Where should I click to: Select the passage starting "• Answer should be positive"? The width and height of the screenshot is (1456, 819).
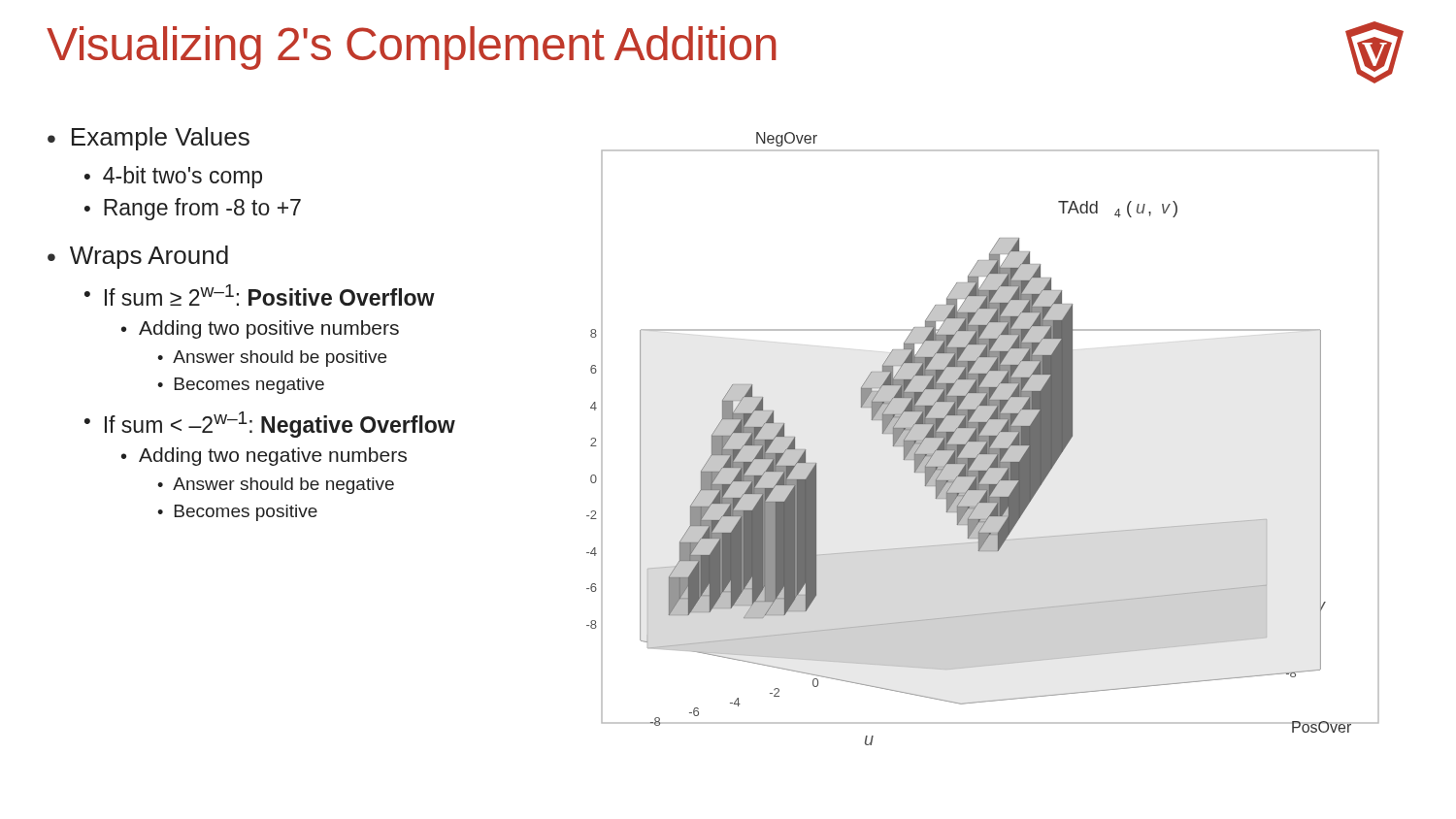tap(272, 359)
